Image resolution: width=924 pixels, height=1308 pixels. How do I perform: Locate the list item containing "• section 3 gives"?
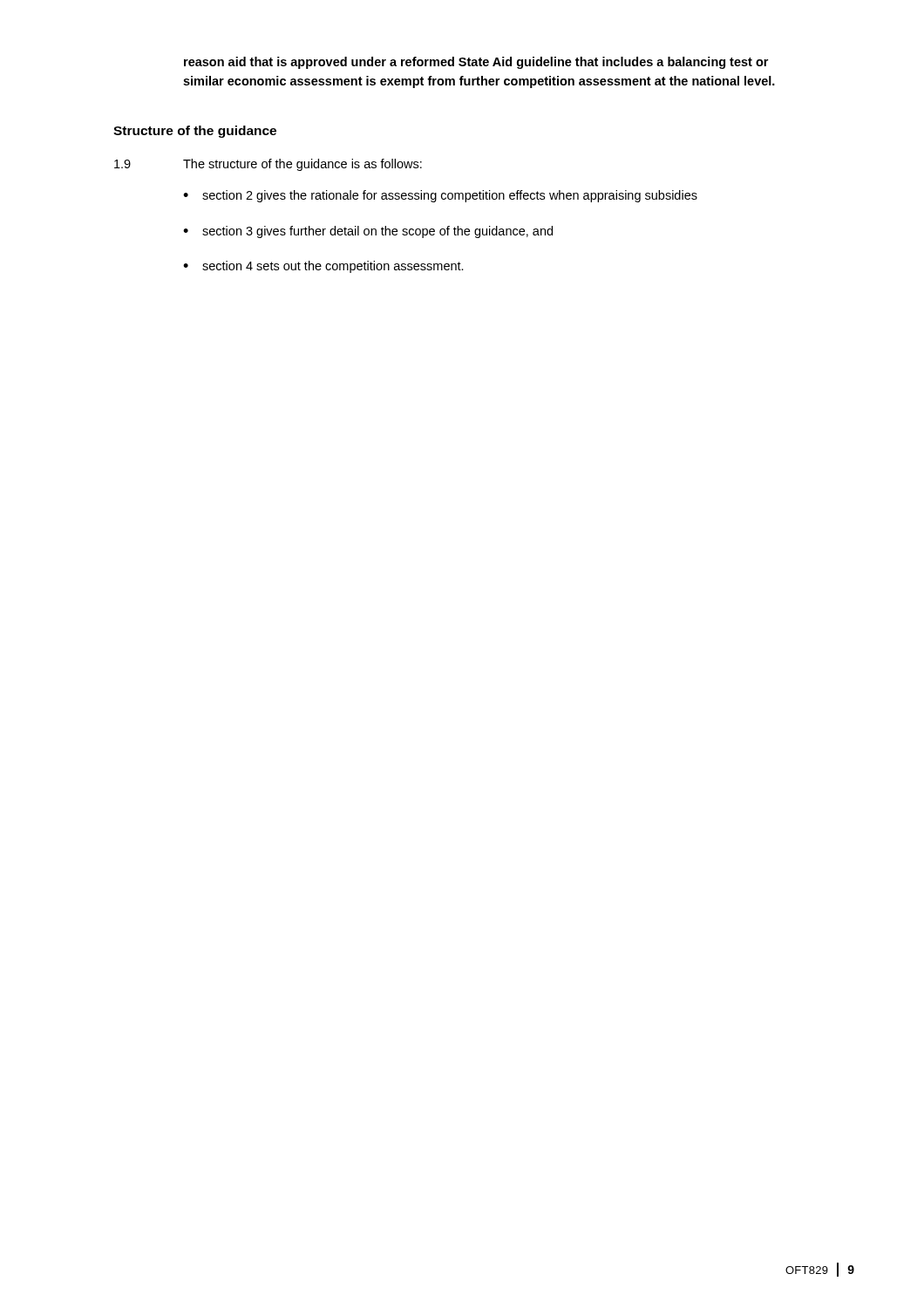tap(368, 232)
